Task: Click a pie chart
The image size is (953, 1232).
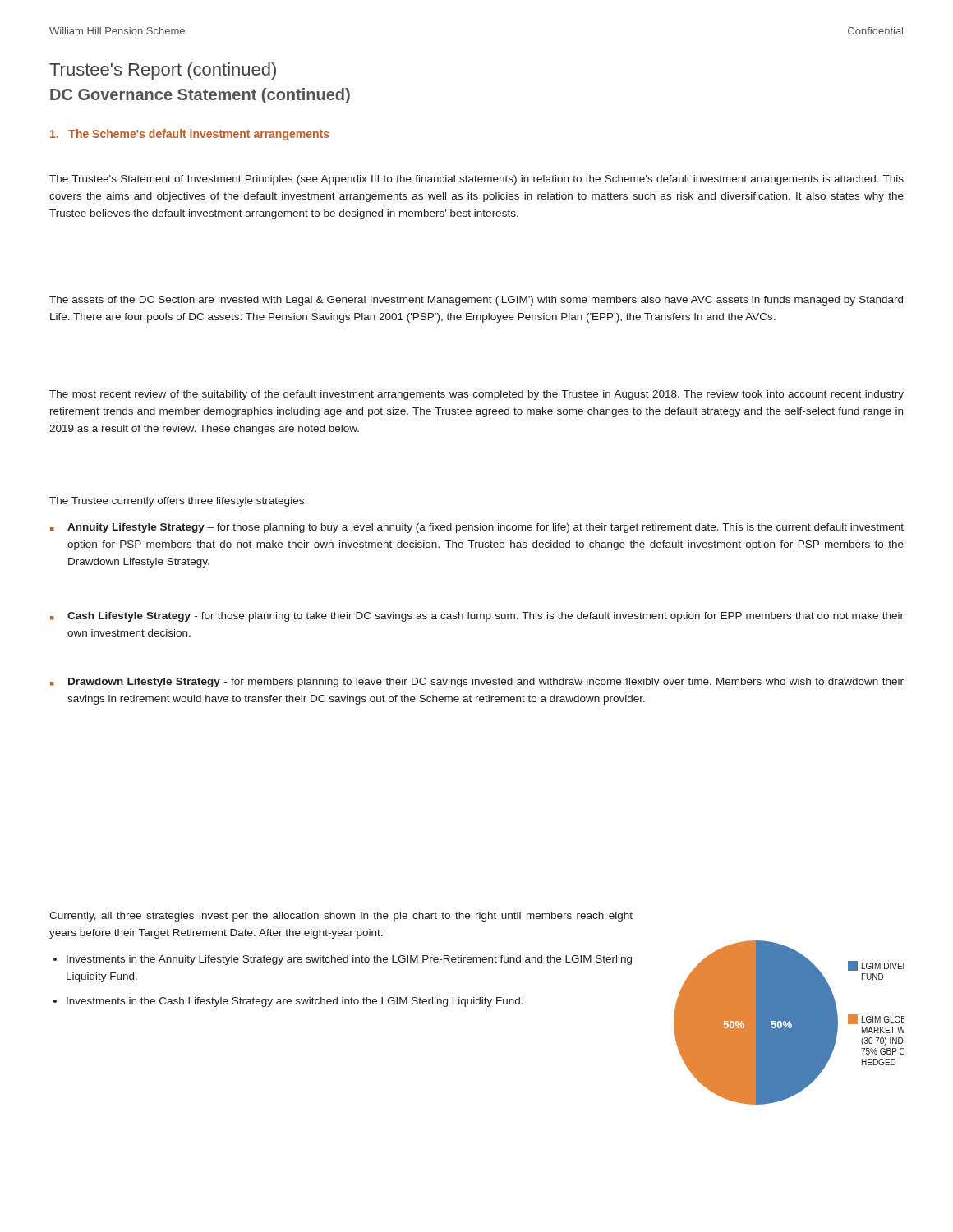Action: click(x=776, y=1024)
